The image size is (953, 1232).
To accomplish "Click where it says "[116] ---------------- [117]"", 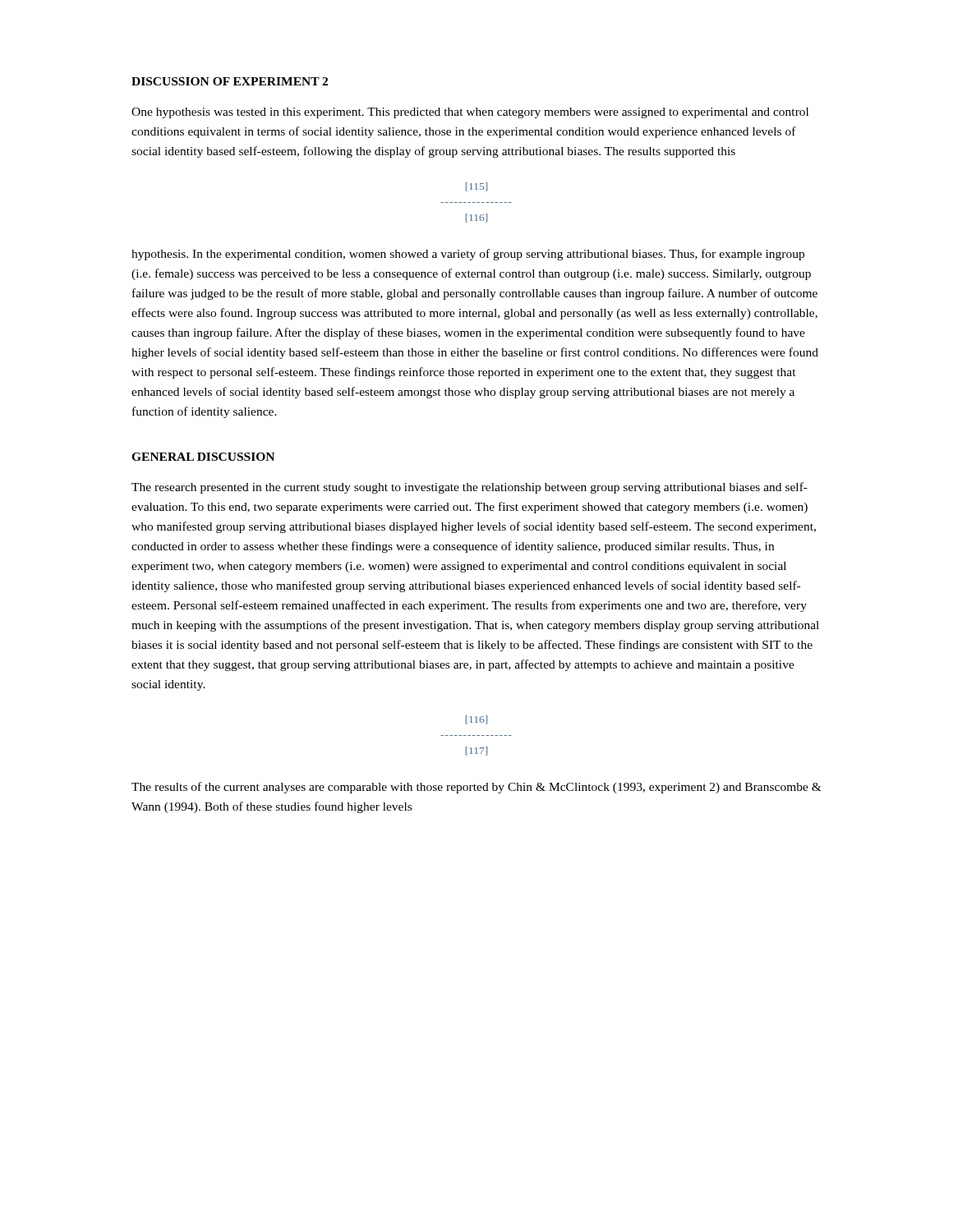I will pyautogui.click(x=476, y=735).
